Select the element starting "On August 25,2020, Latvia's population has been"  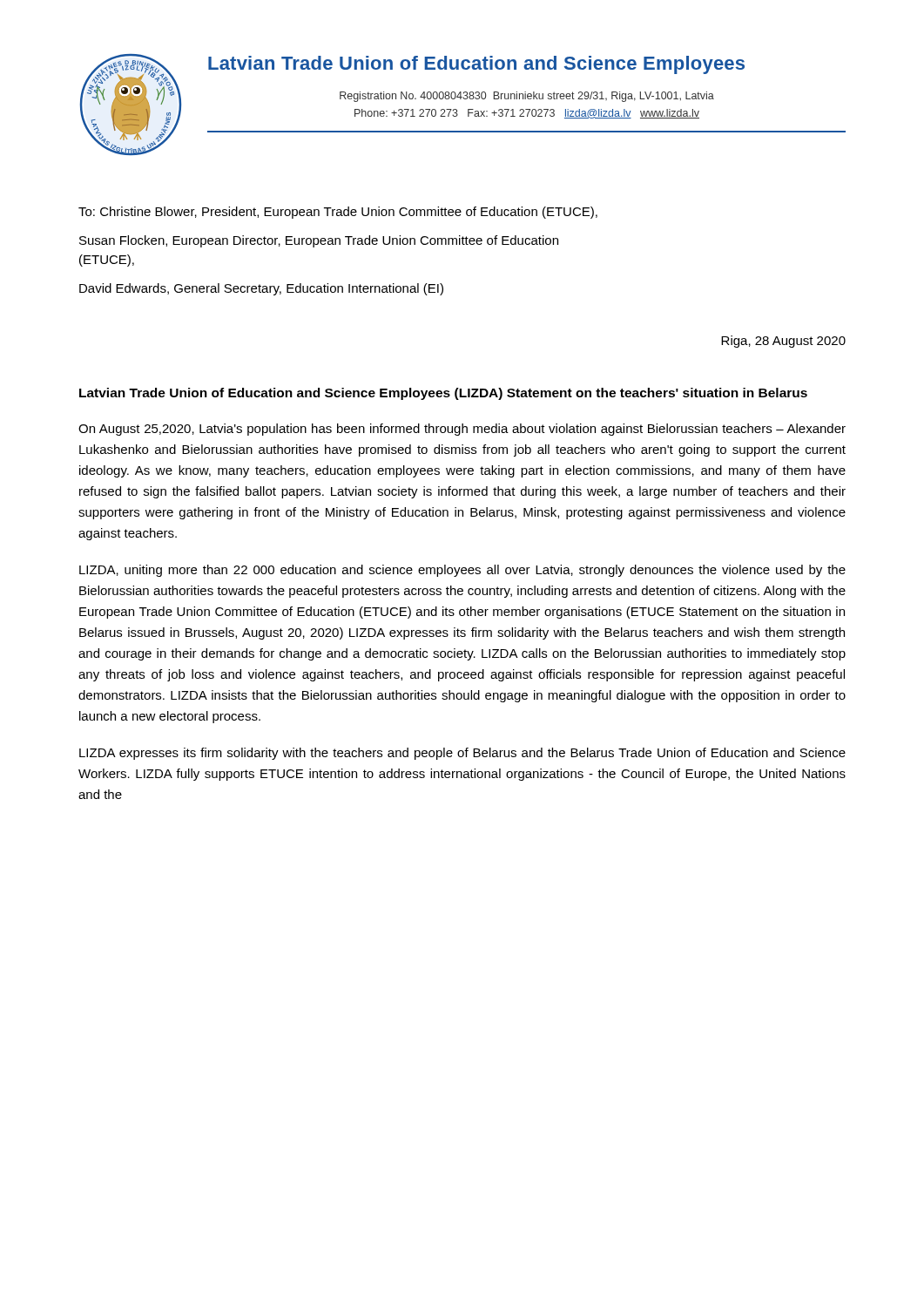pos(462,481)
